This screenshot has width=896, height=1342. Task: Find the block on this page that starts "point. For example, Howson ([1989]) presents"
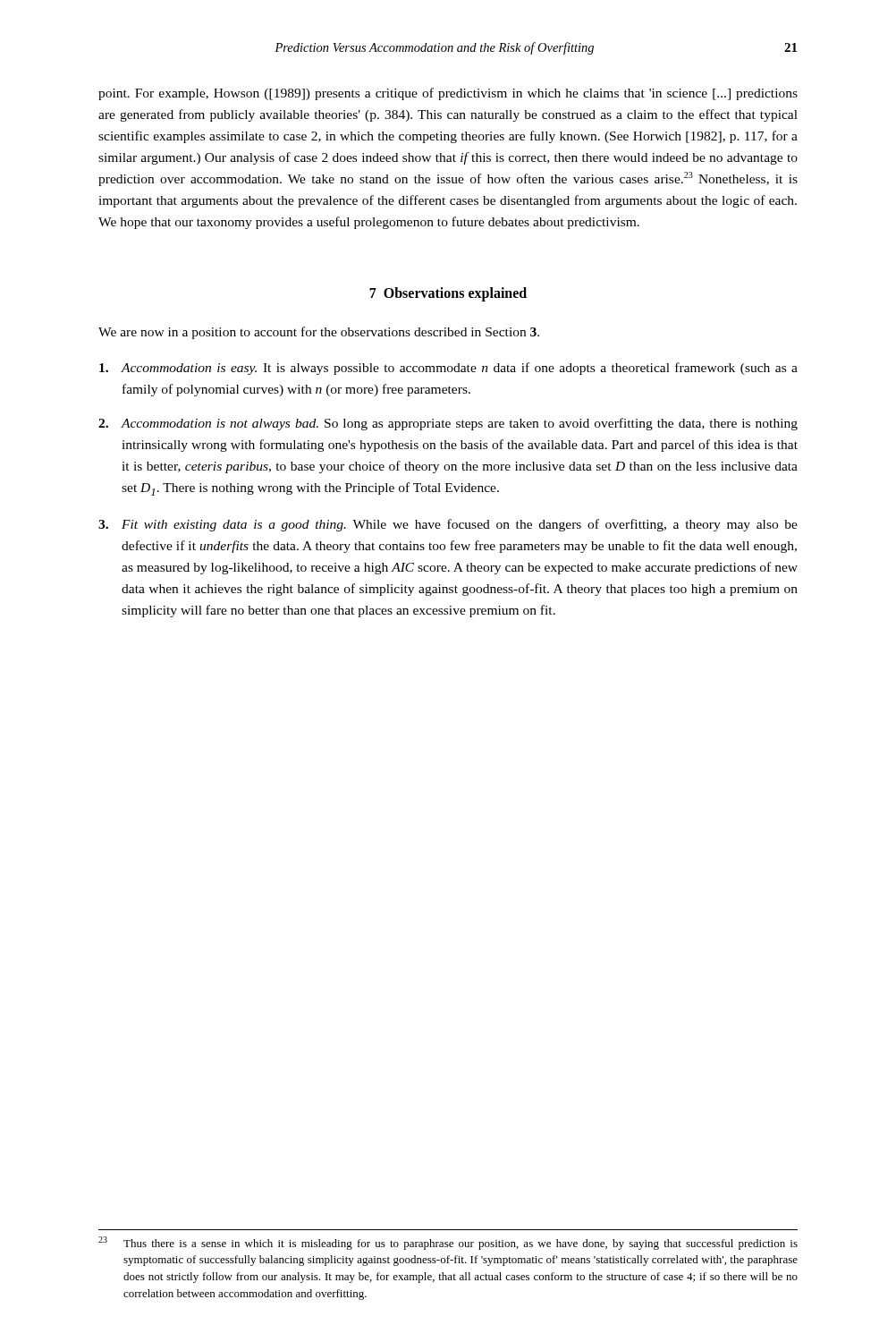[x=448, y=157]
